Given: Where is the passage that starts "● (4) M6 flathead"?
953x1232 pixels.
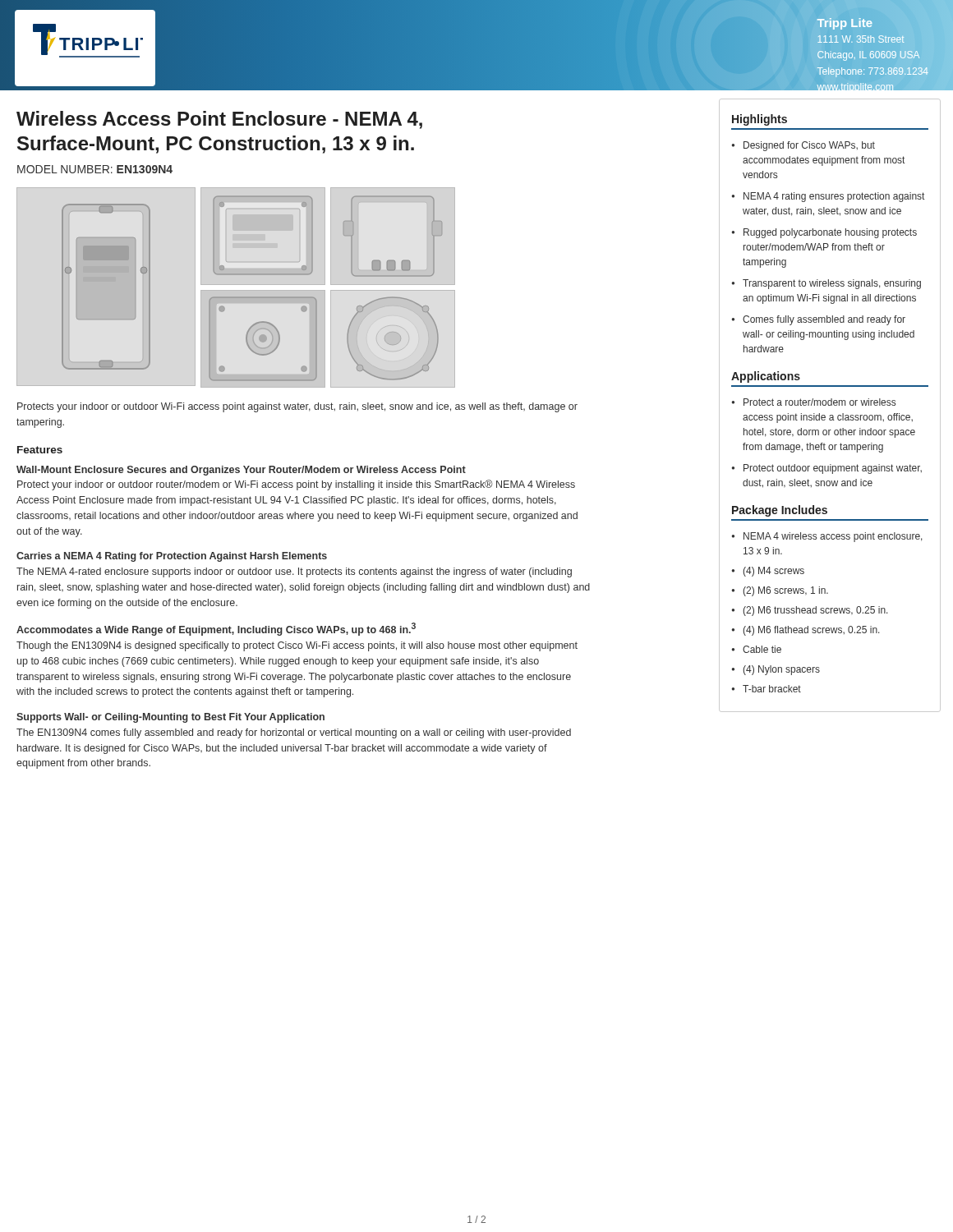Looking at the screenshot, I should (x=806, y=630).
